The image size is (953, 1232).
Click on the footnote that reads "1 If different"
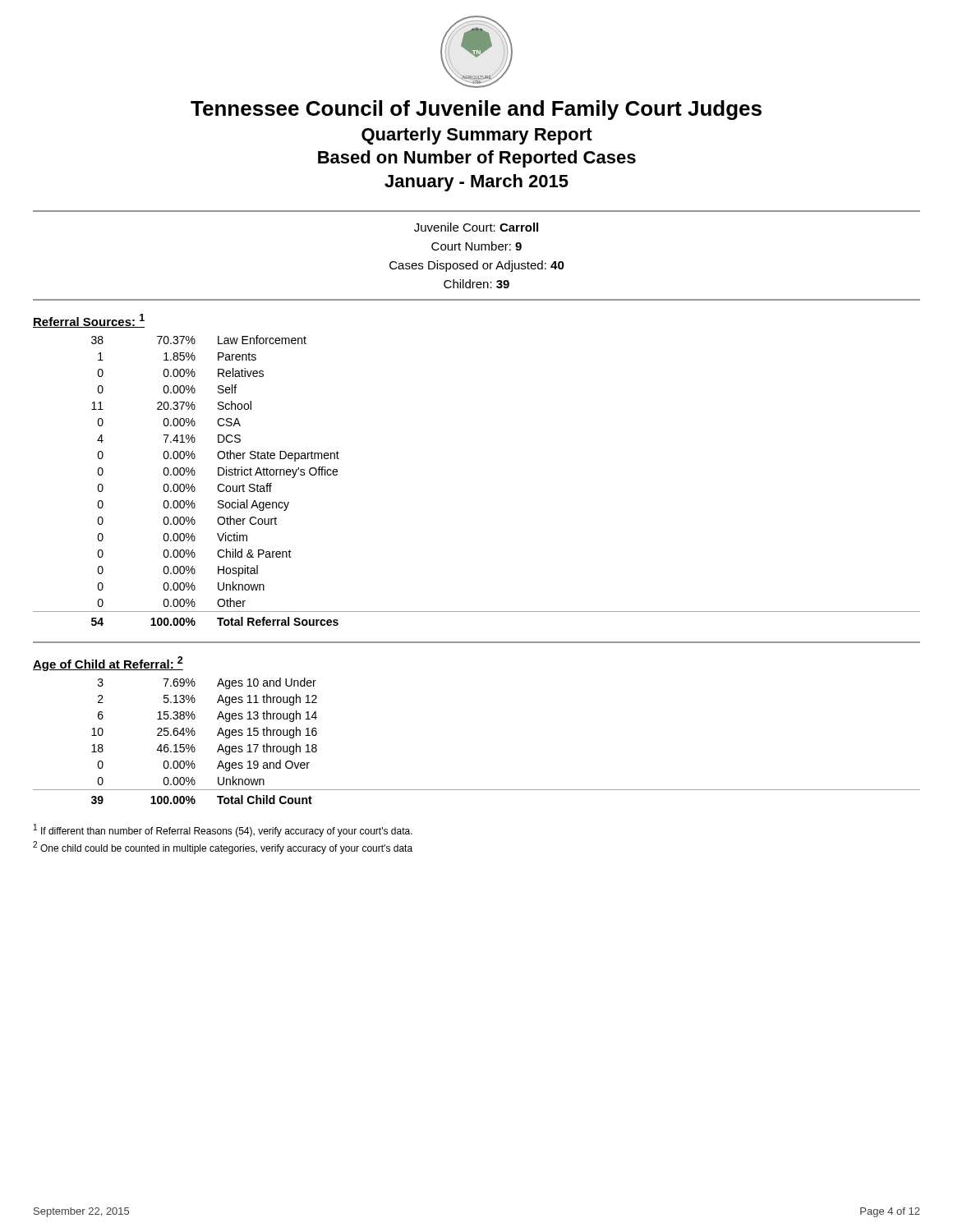223,830
